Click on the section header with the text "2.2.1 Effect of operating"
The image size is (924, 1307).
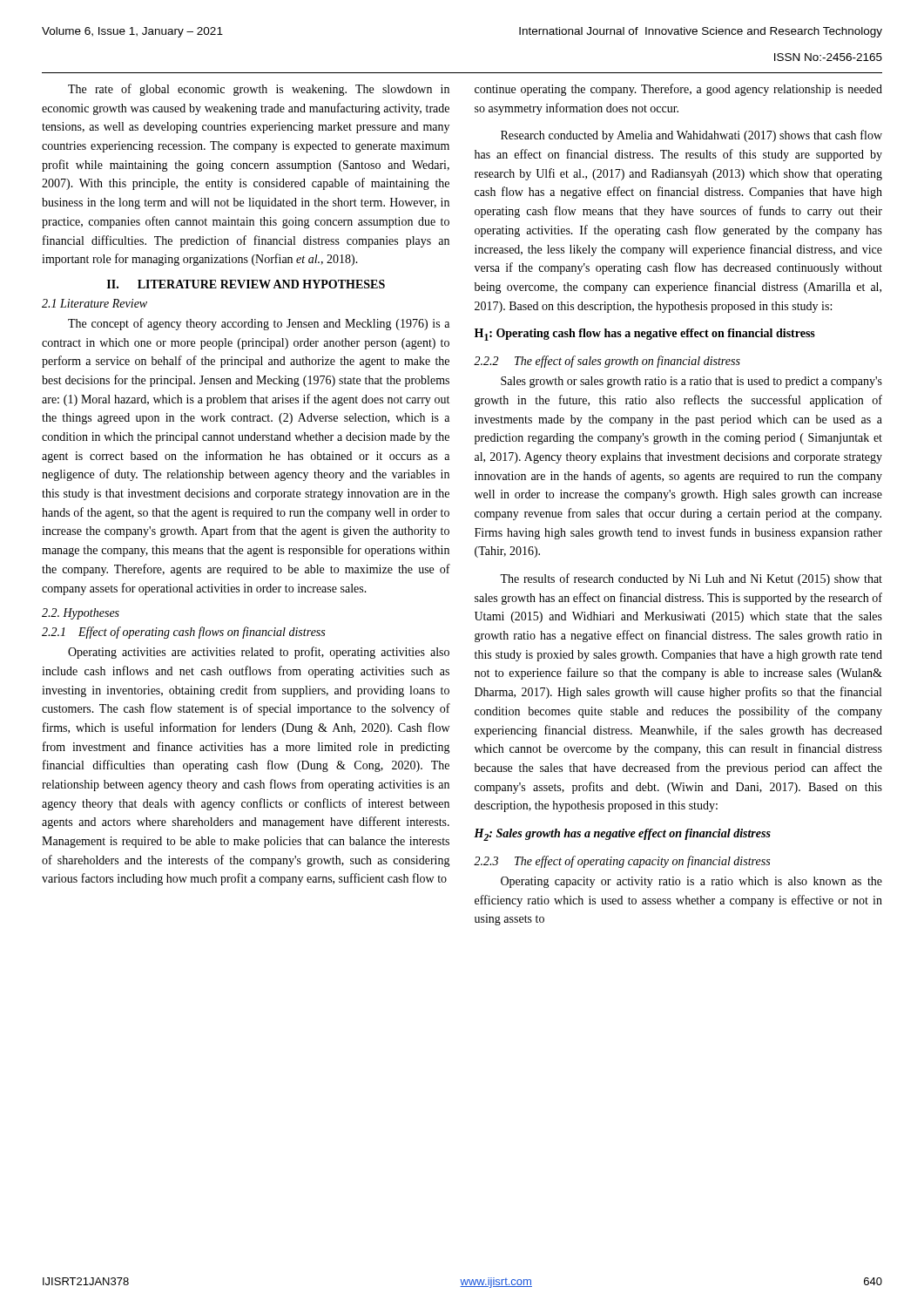click(x=184, y=632)
